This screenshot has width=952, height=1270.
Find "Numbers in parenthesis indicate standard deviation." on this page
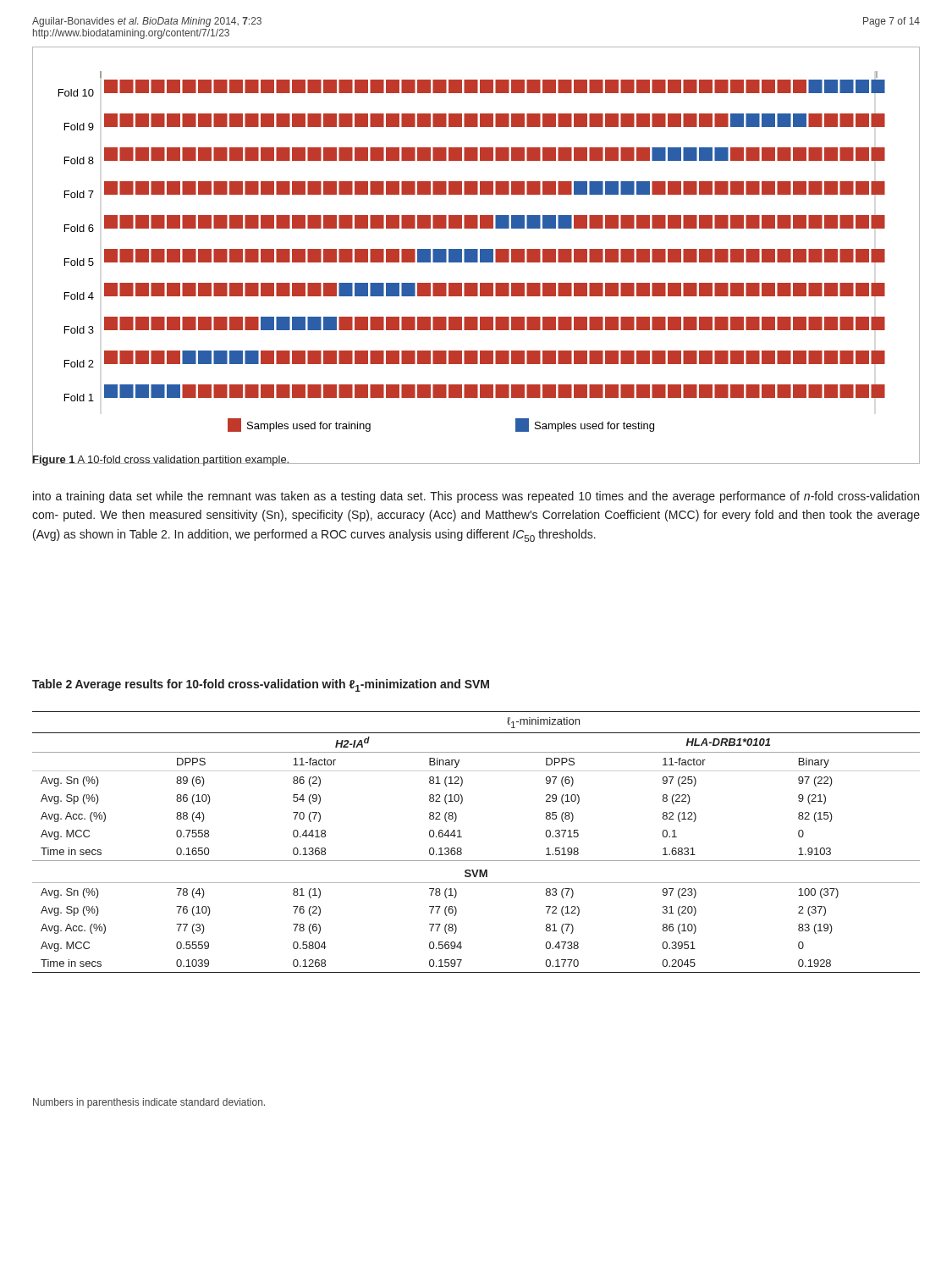click(x=149, y=1102)
